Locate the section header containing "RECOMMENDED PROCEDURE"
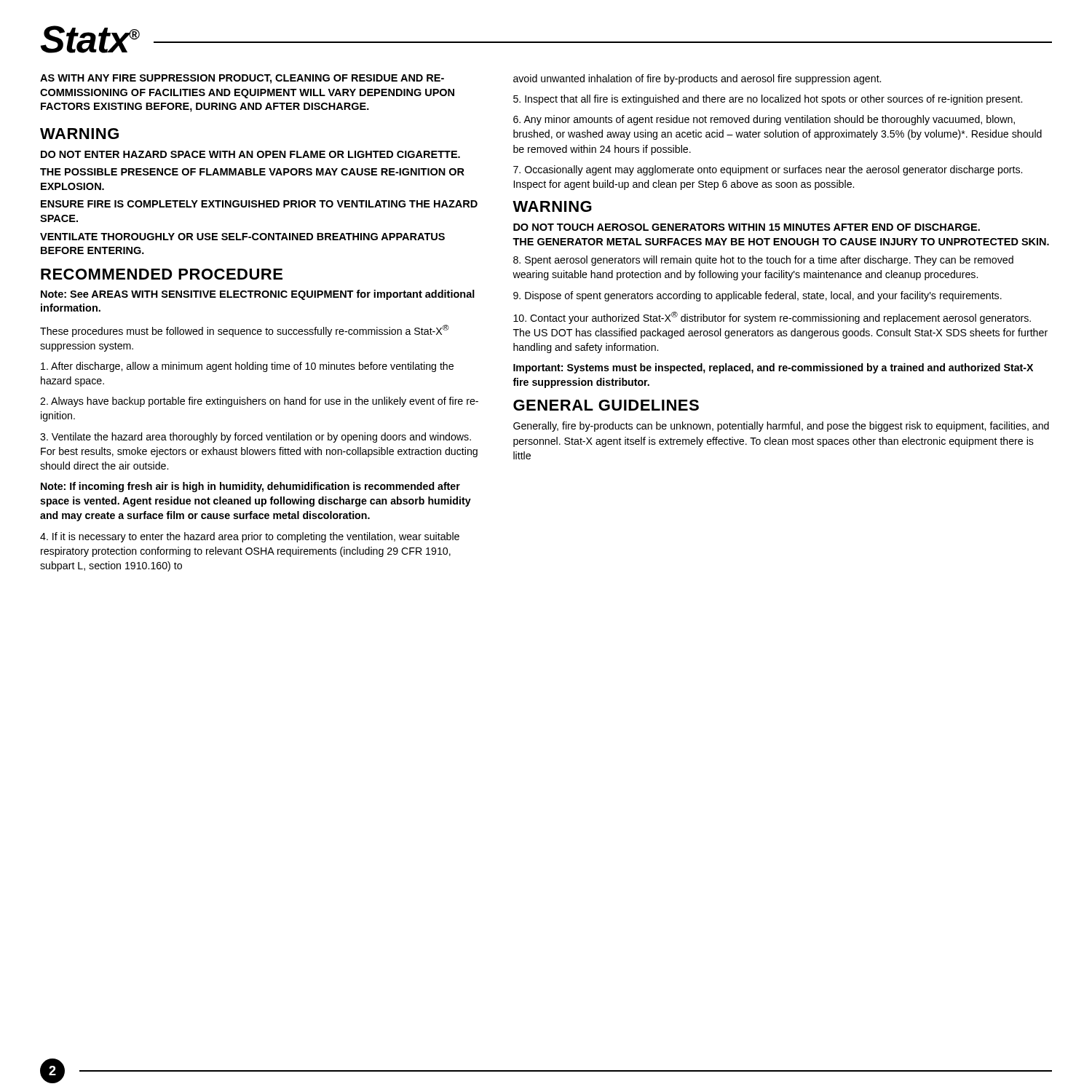 tap(162, 274)
